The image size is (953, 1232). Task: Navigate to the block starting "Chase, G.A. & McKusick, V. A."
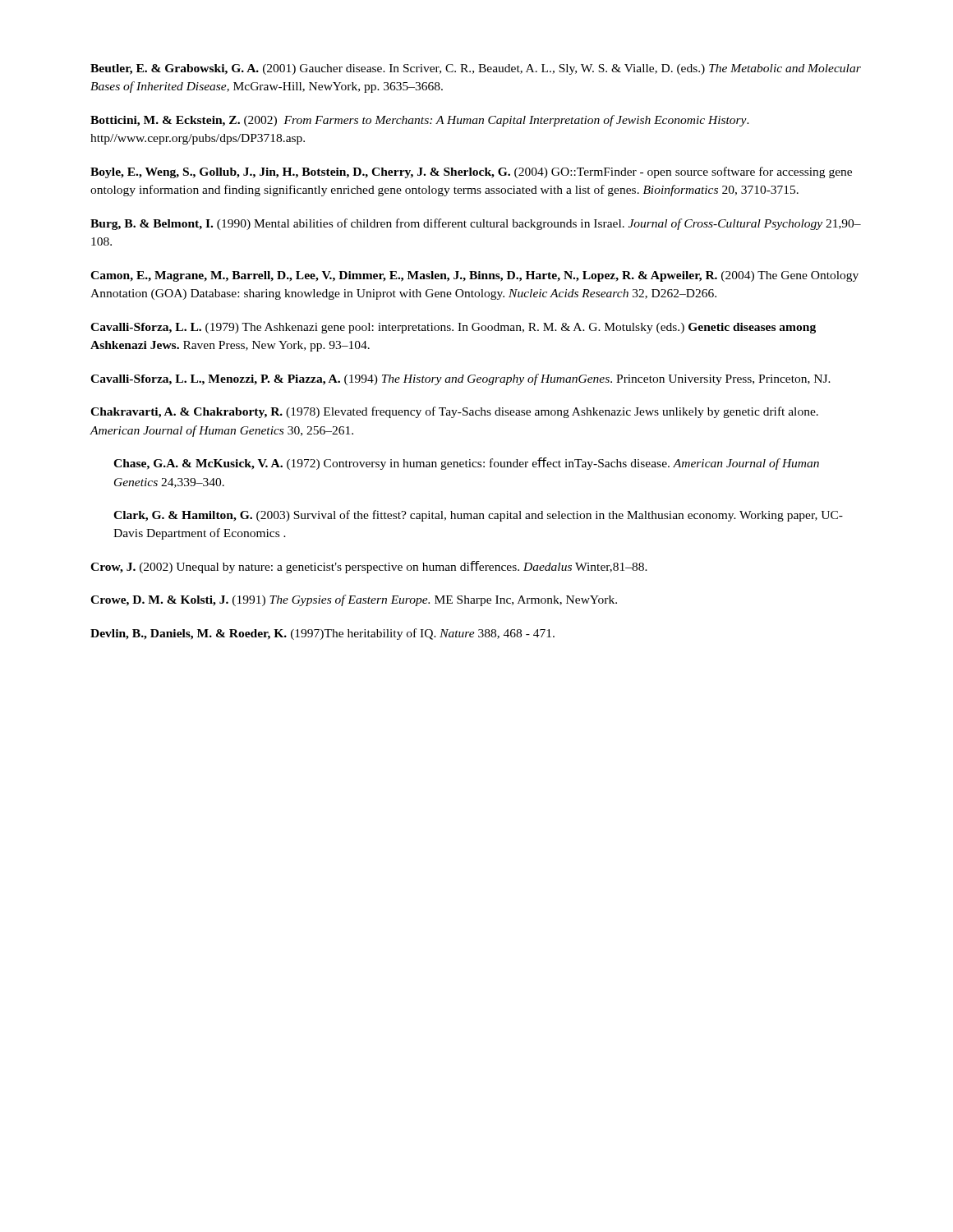pyautogui.click(x=488, y=473)
